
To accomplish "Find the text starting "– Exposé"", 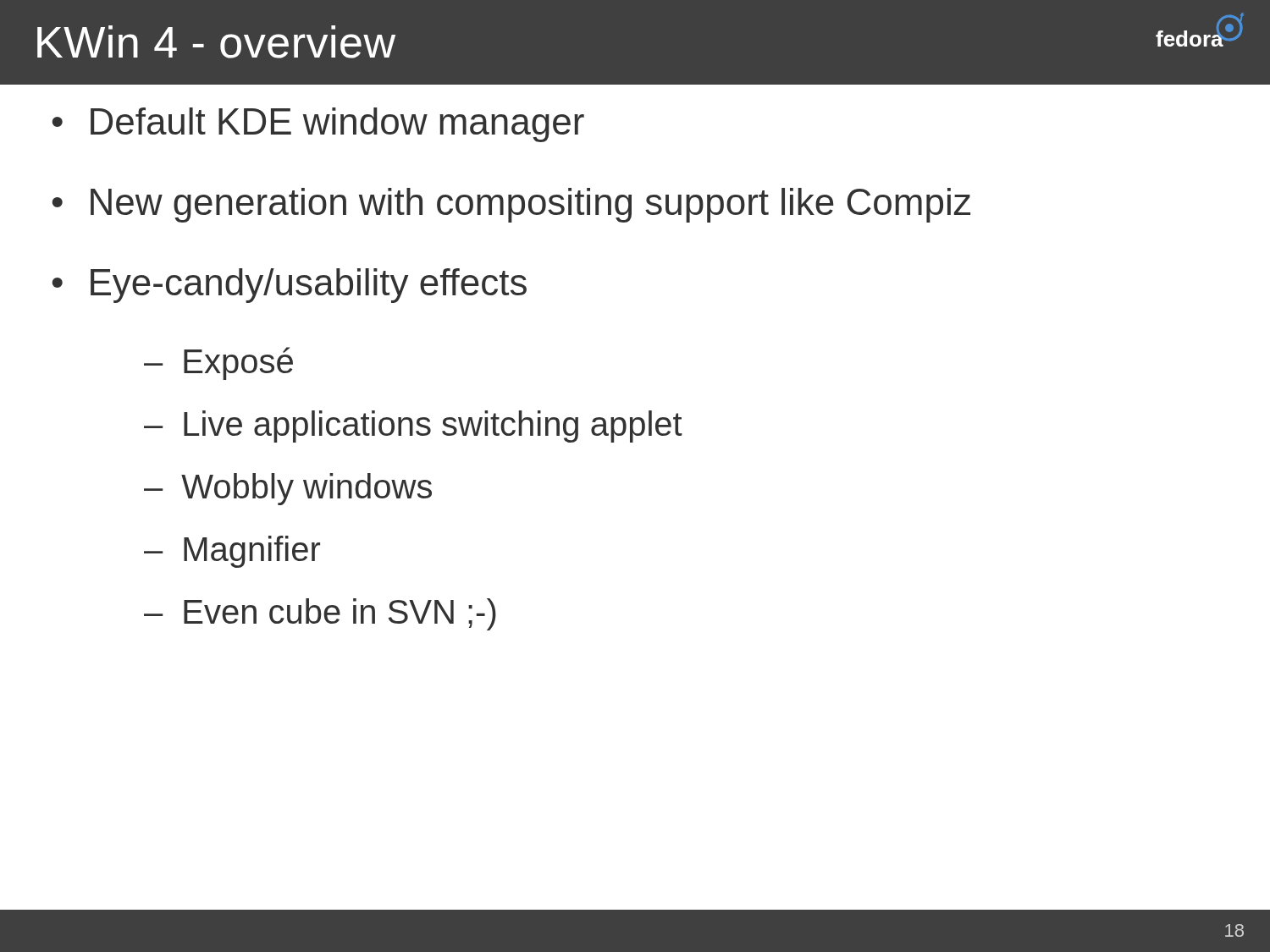I will tap(219, 361).
